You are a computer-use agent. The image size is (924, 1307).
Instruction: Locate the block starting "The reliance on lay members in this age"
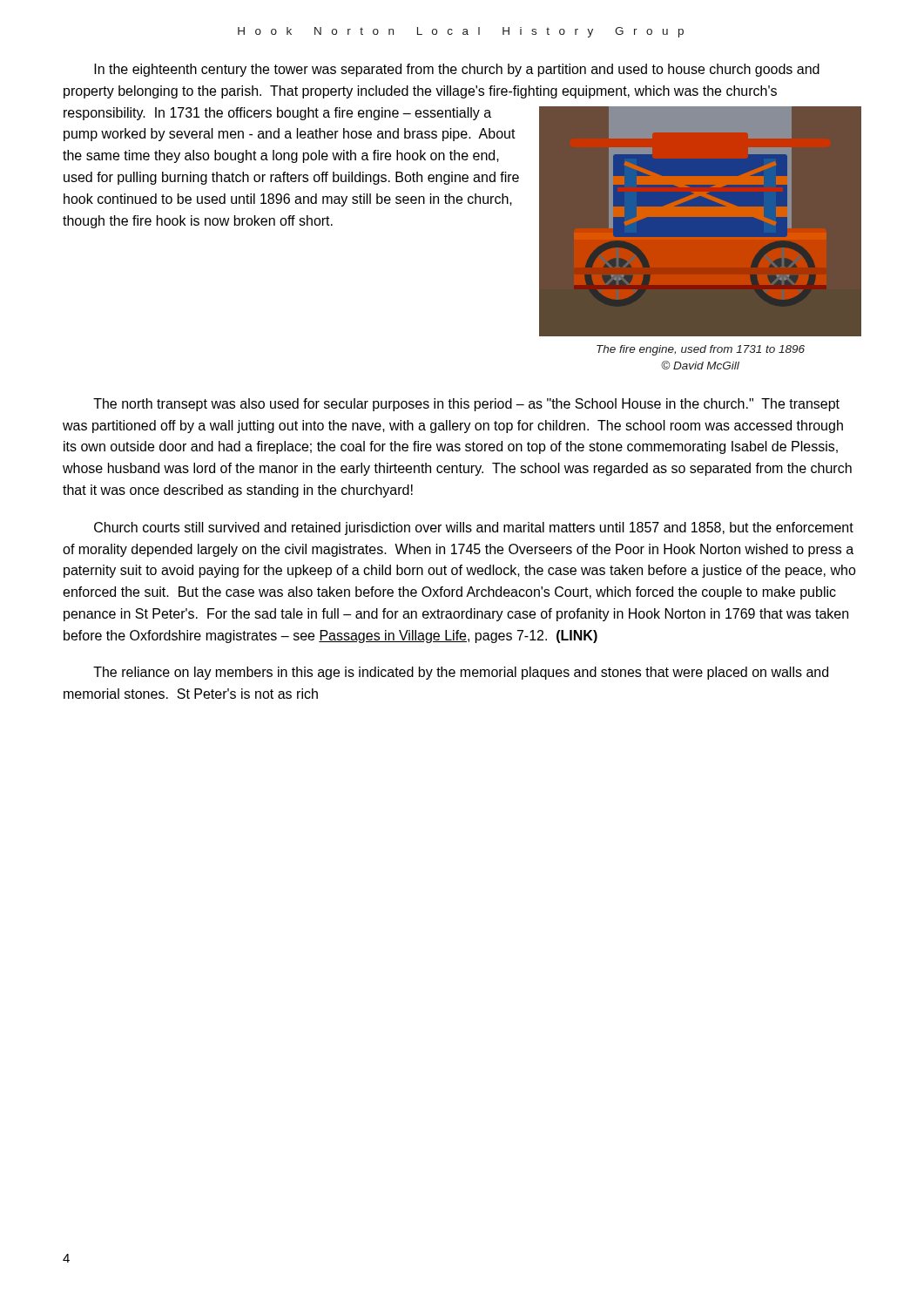click(462, 684)
